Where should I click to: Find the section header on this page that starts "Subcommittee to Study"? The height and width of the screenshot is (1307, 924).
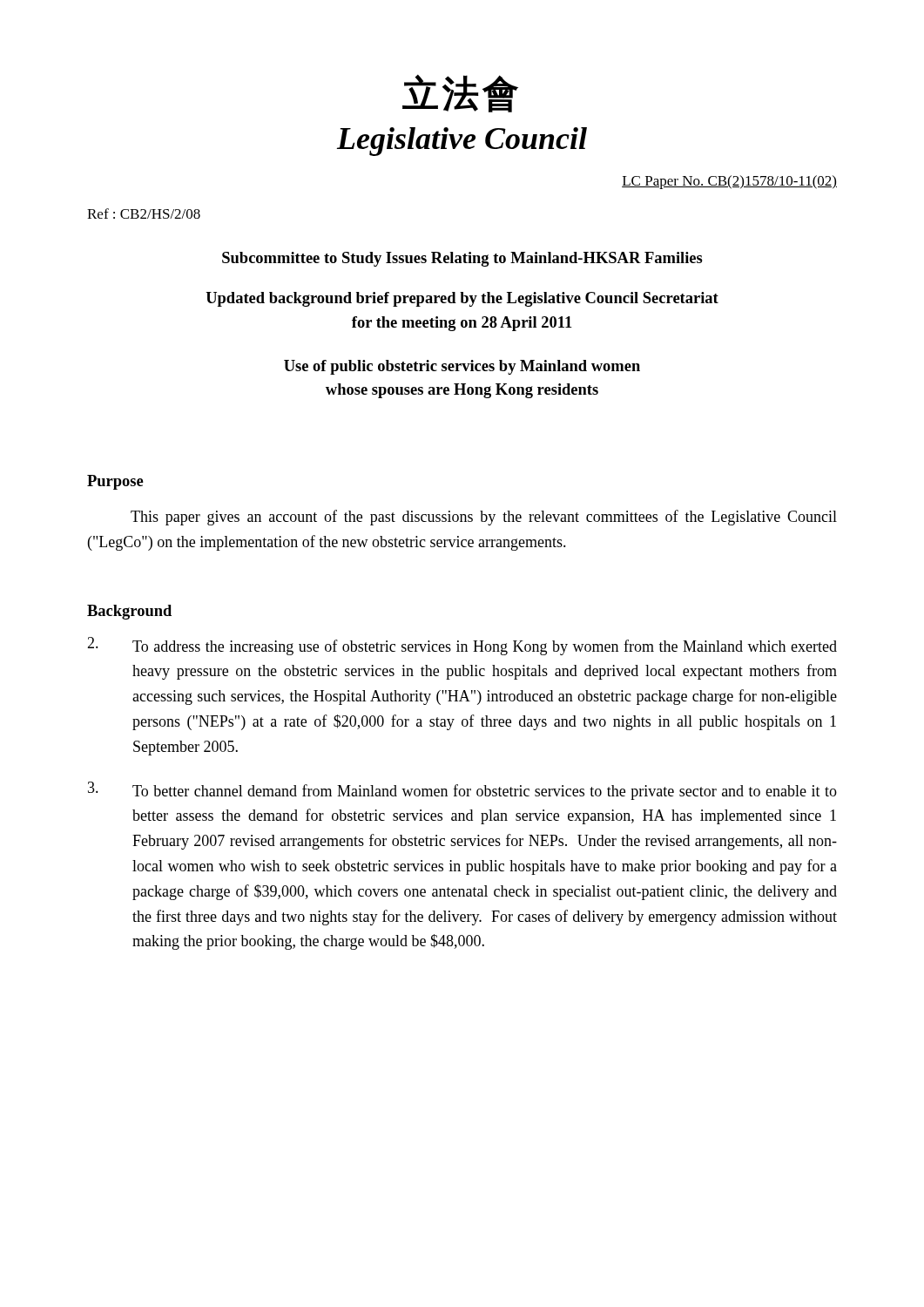click(x=462, y=258)
